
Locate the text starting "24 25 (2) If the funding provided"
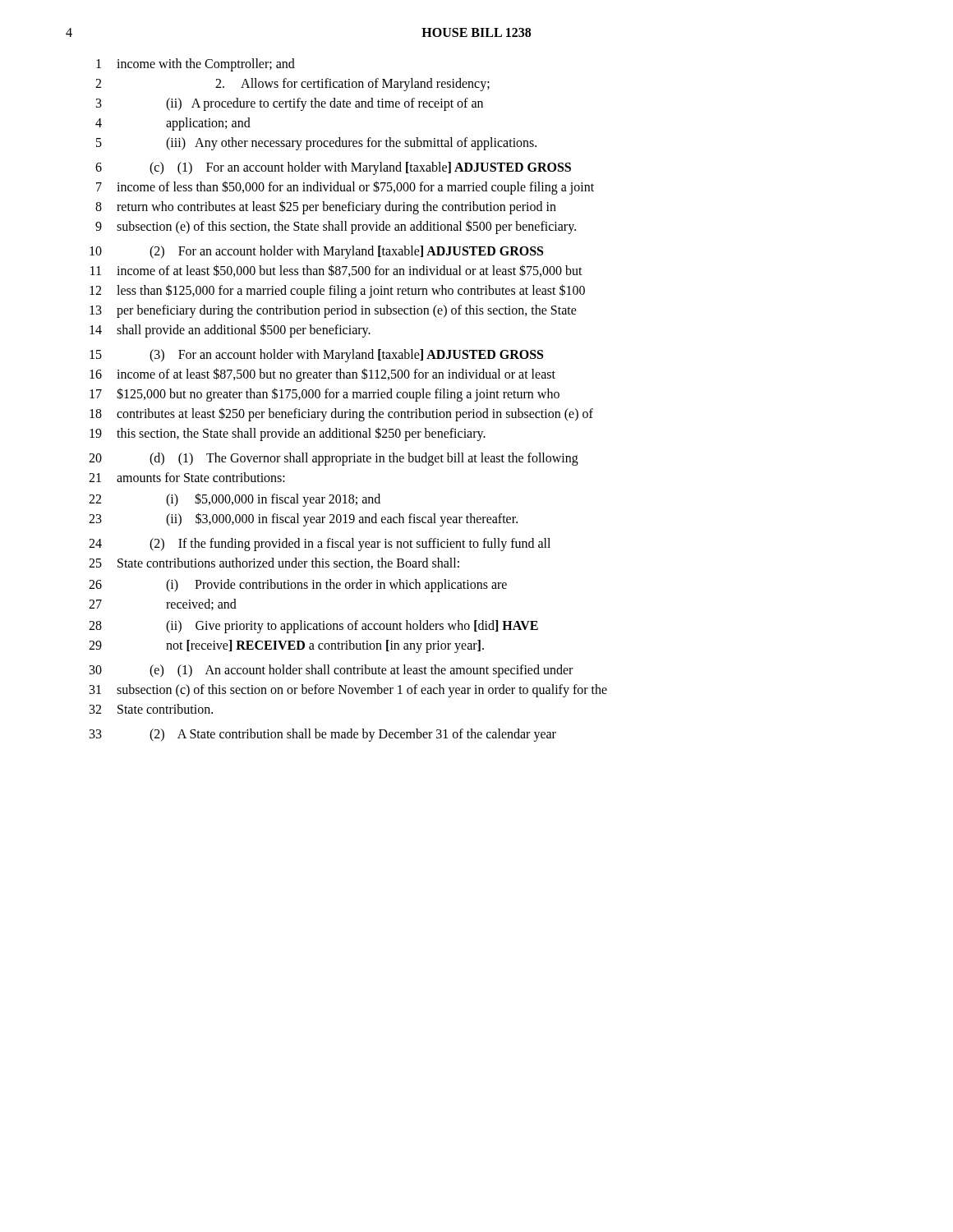(476, 554)
